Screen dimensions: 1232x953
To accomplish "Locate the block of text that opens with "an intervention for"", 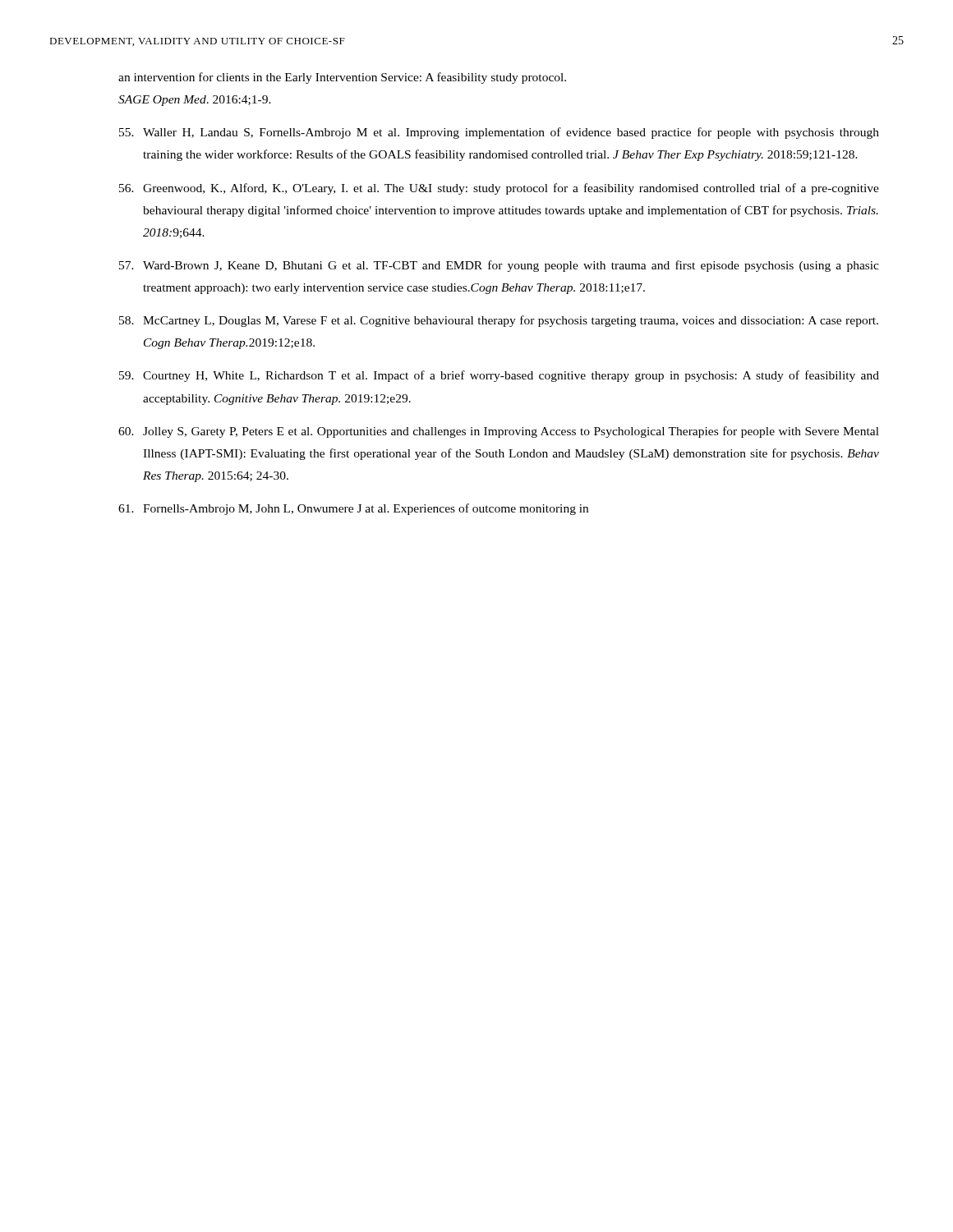I will [x=499, y=88].
